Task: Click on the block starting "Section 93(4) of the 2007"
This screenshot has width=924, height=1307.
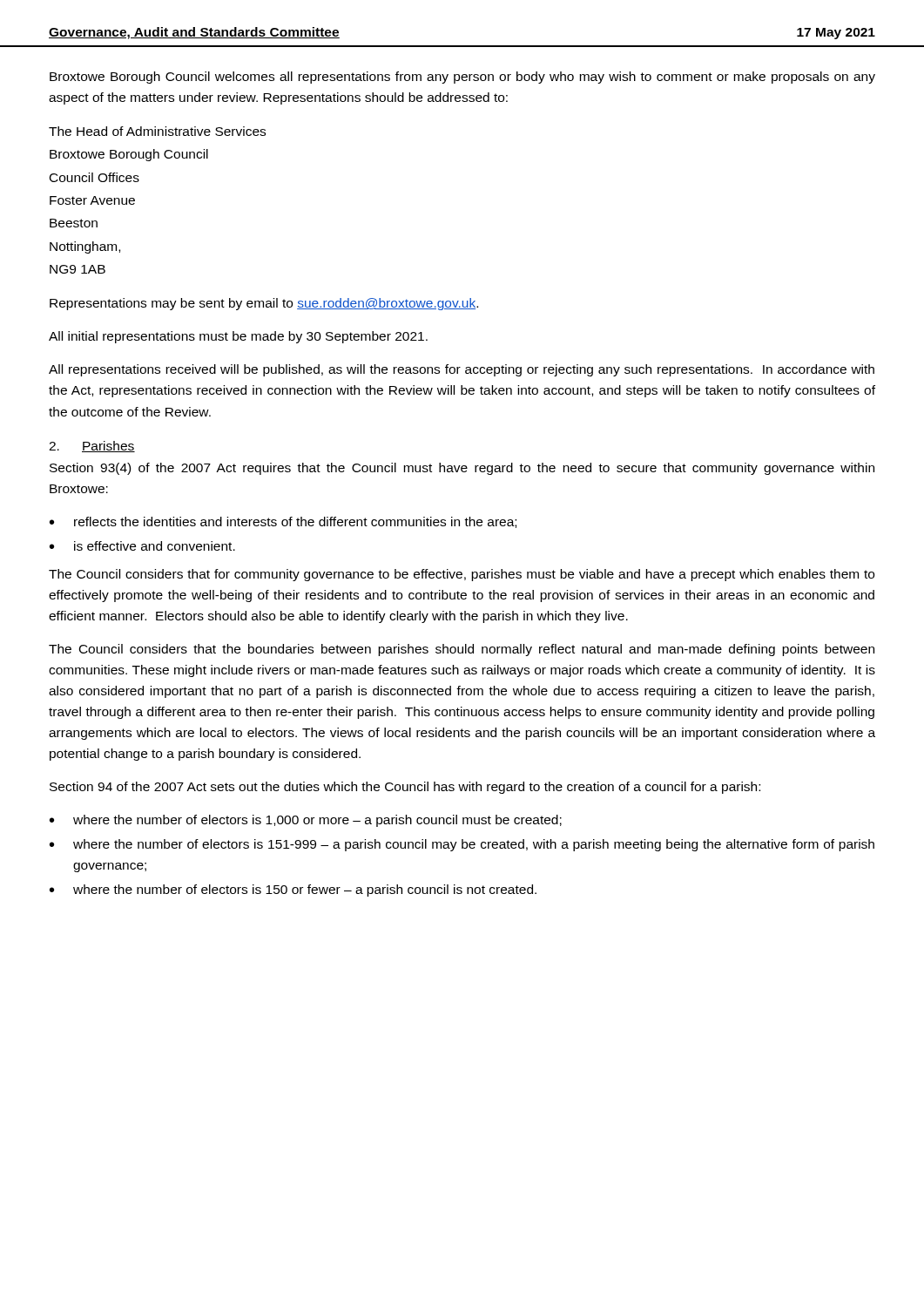Action: click(462, 478)
